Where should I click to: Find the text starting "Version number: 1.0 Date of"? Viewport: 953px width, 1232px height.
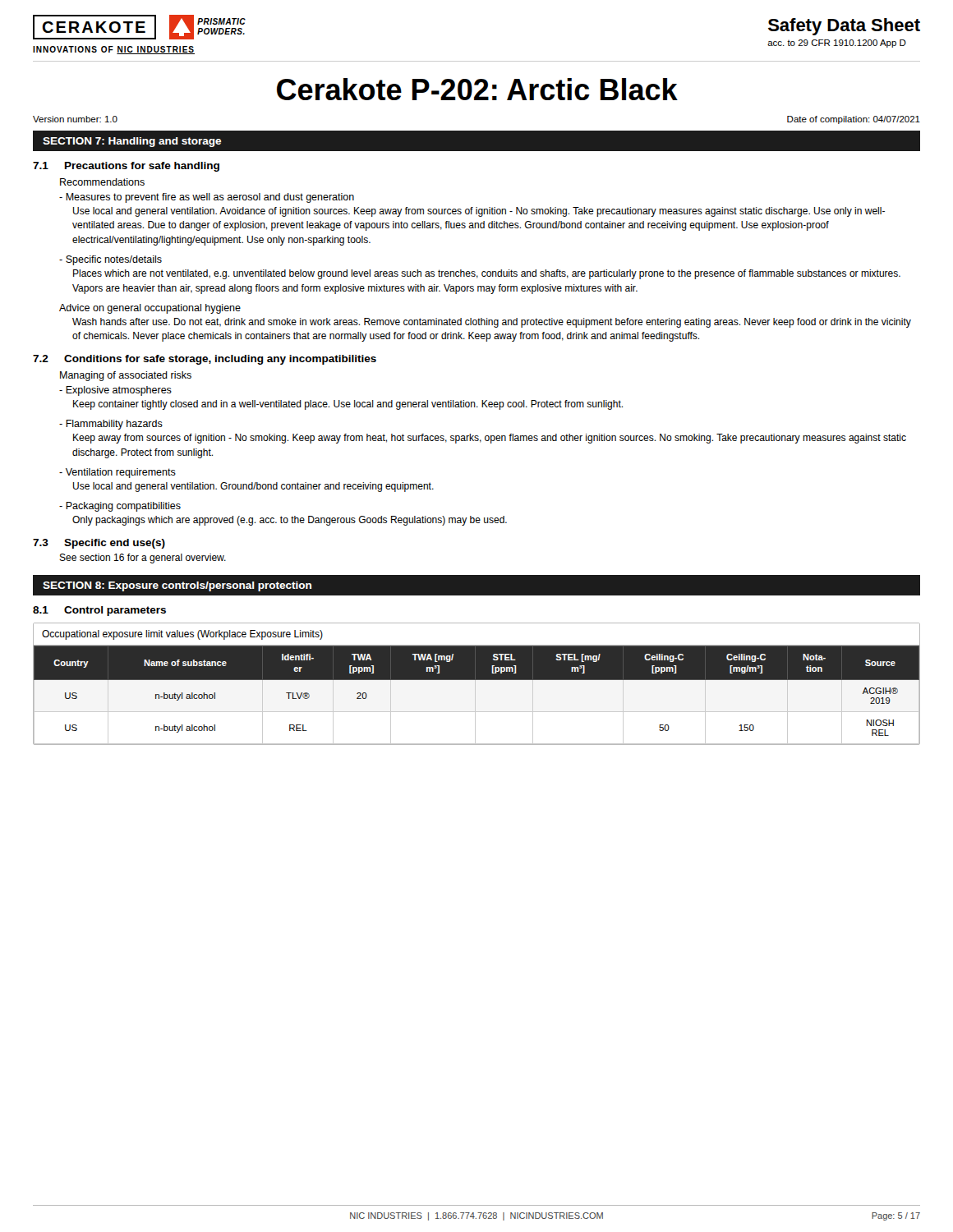click(x=476, y=119)
